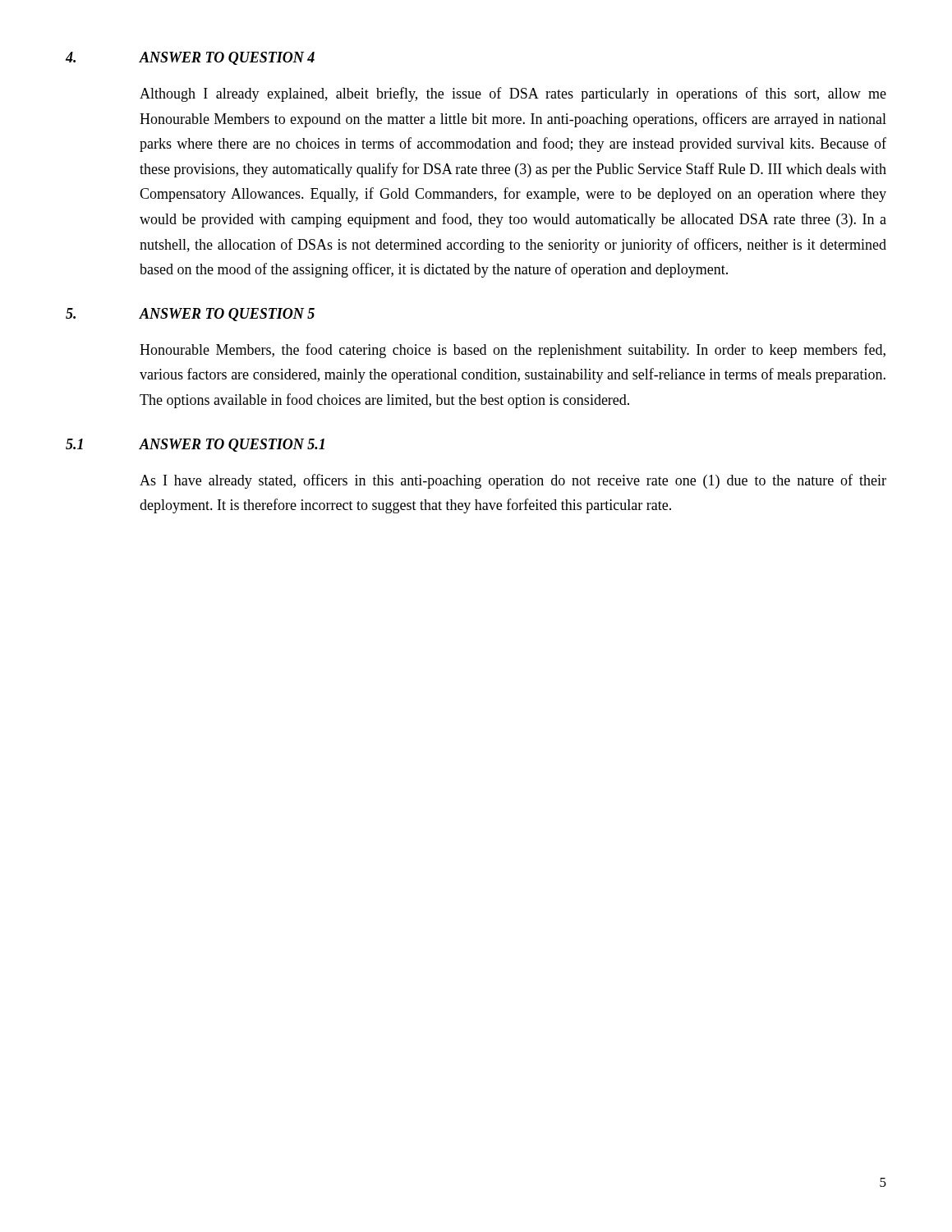Find the text starting "Although I already explained, albeit briefly, the"
Screen dimensions: 1232x952
point(513,182)
